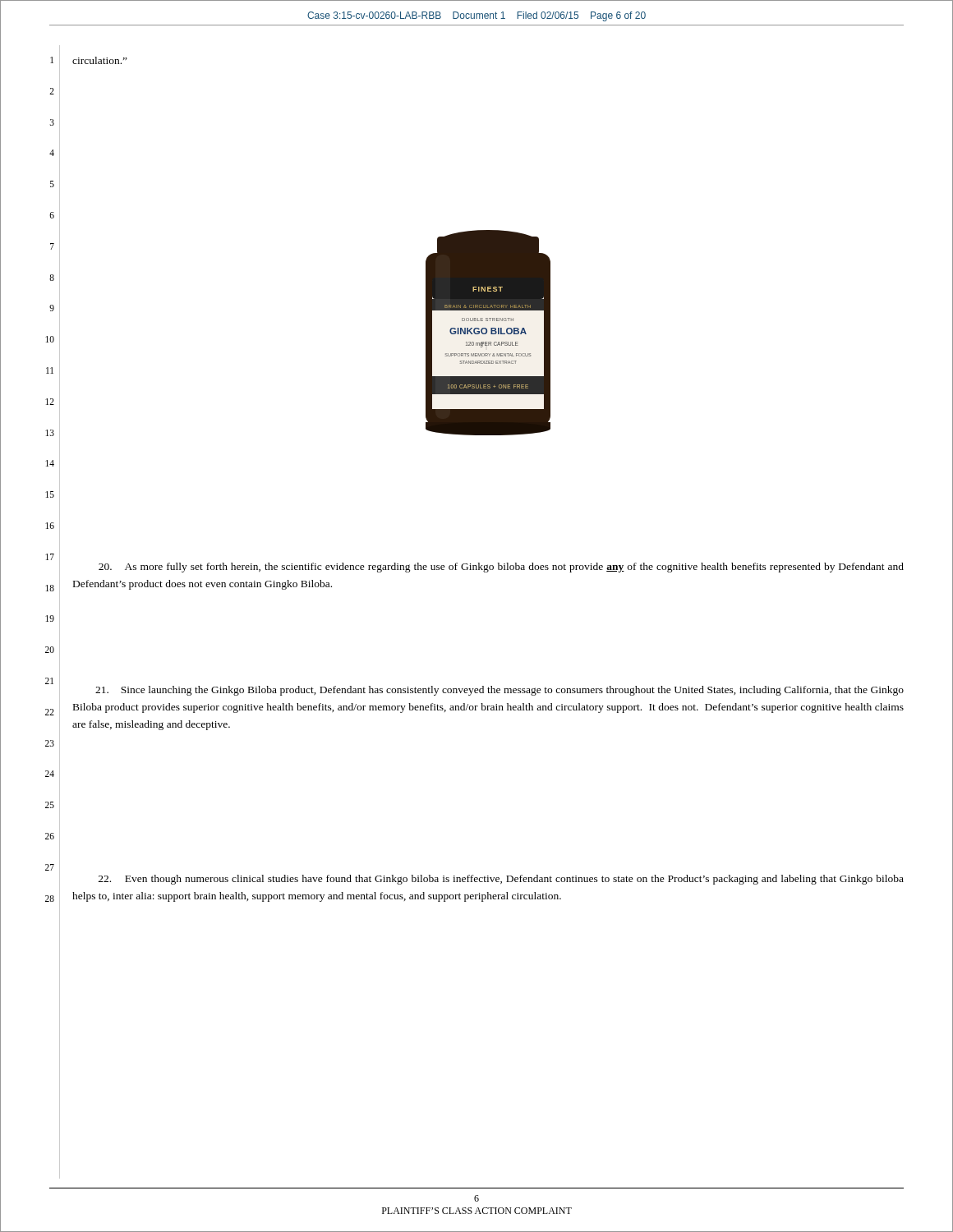This screenshot has height=1232, width=953.
Task: Select the photo
Action: tap(488, 339)
